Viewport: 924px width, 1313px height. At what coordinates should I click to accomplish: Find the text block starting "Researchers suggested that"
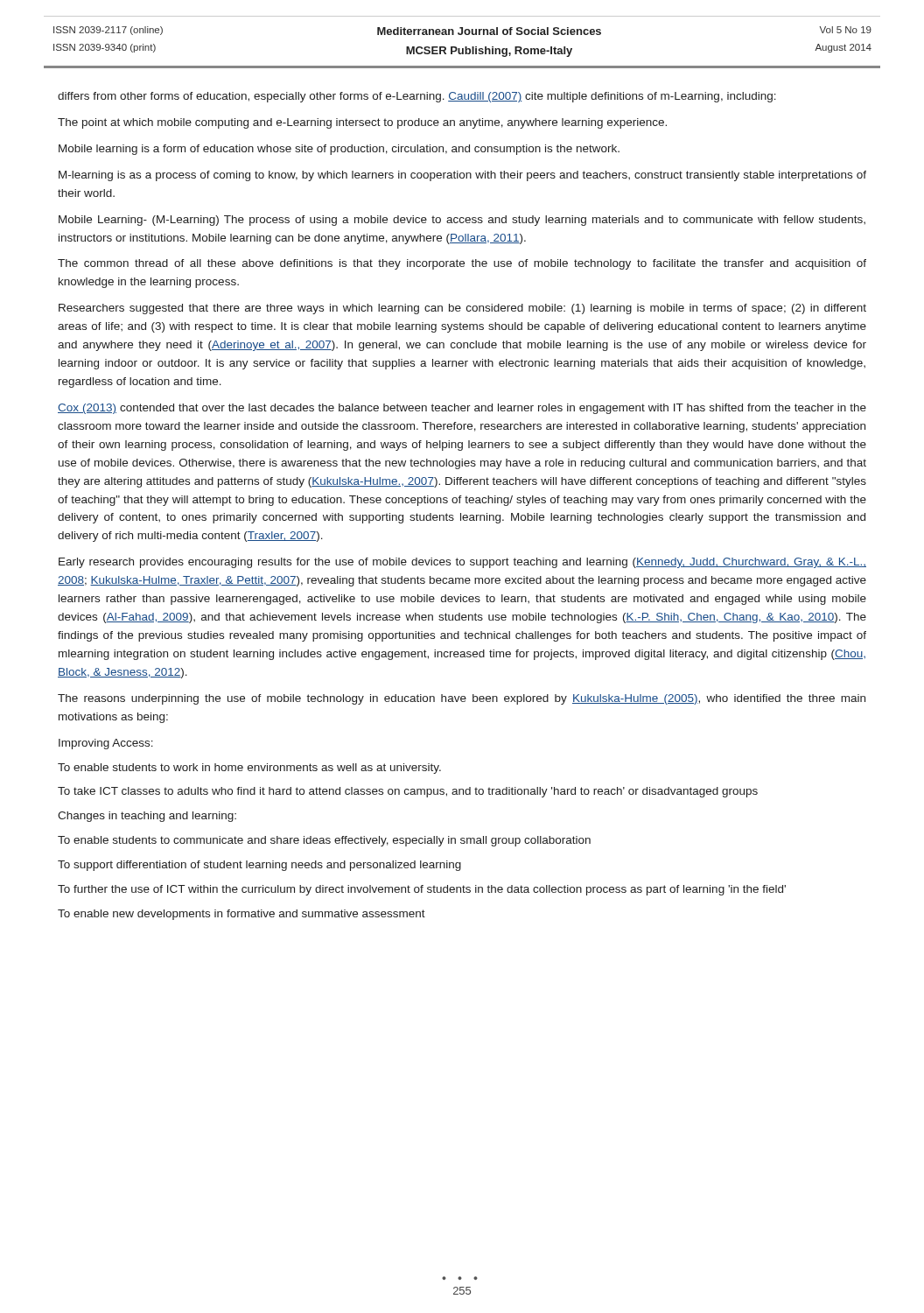coord(462,345)
